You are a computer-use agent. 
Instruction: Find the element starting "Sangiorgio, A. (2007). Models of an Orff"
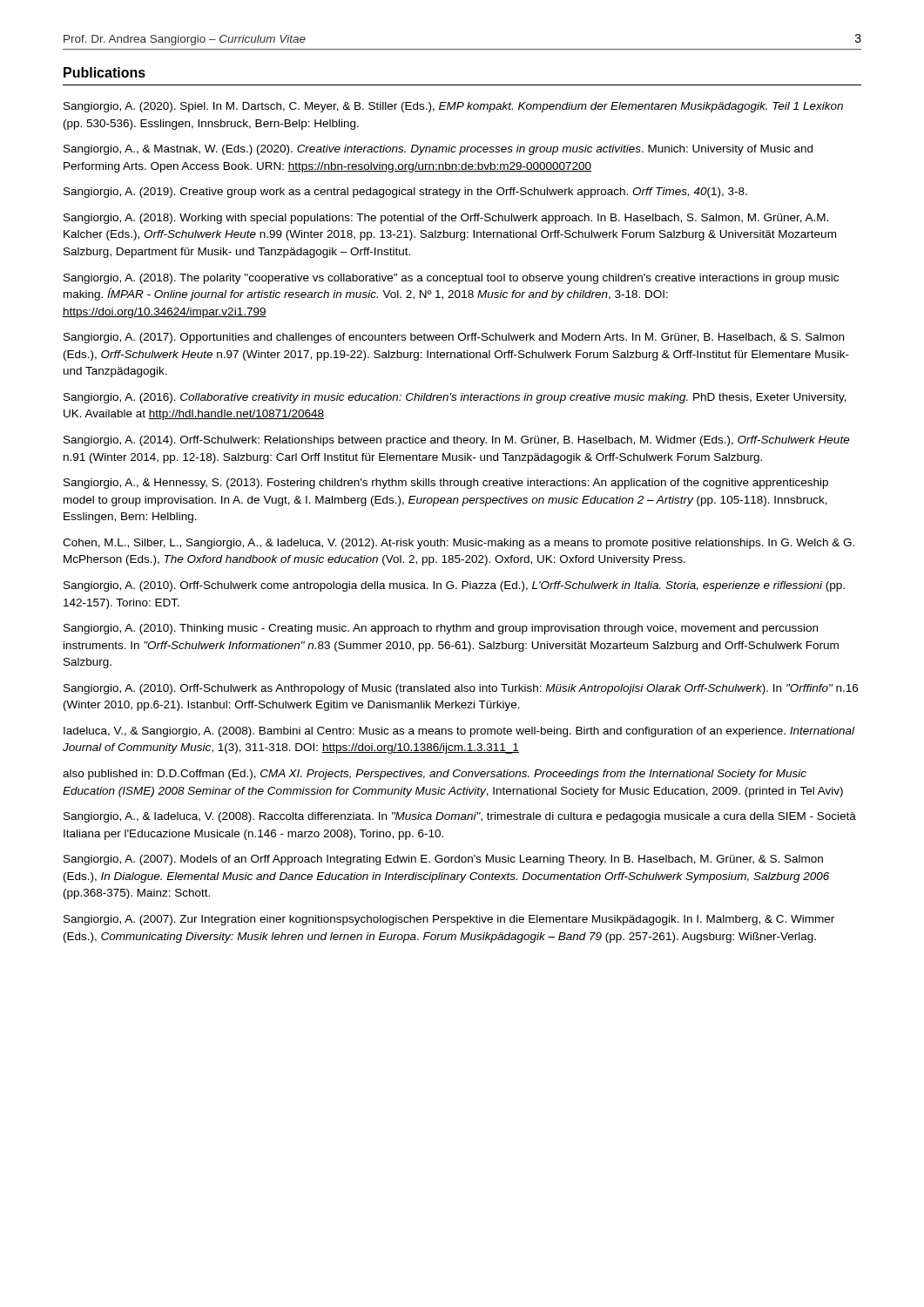pos(446,876)
